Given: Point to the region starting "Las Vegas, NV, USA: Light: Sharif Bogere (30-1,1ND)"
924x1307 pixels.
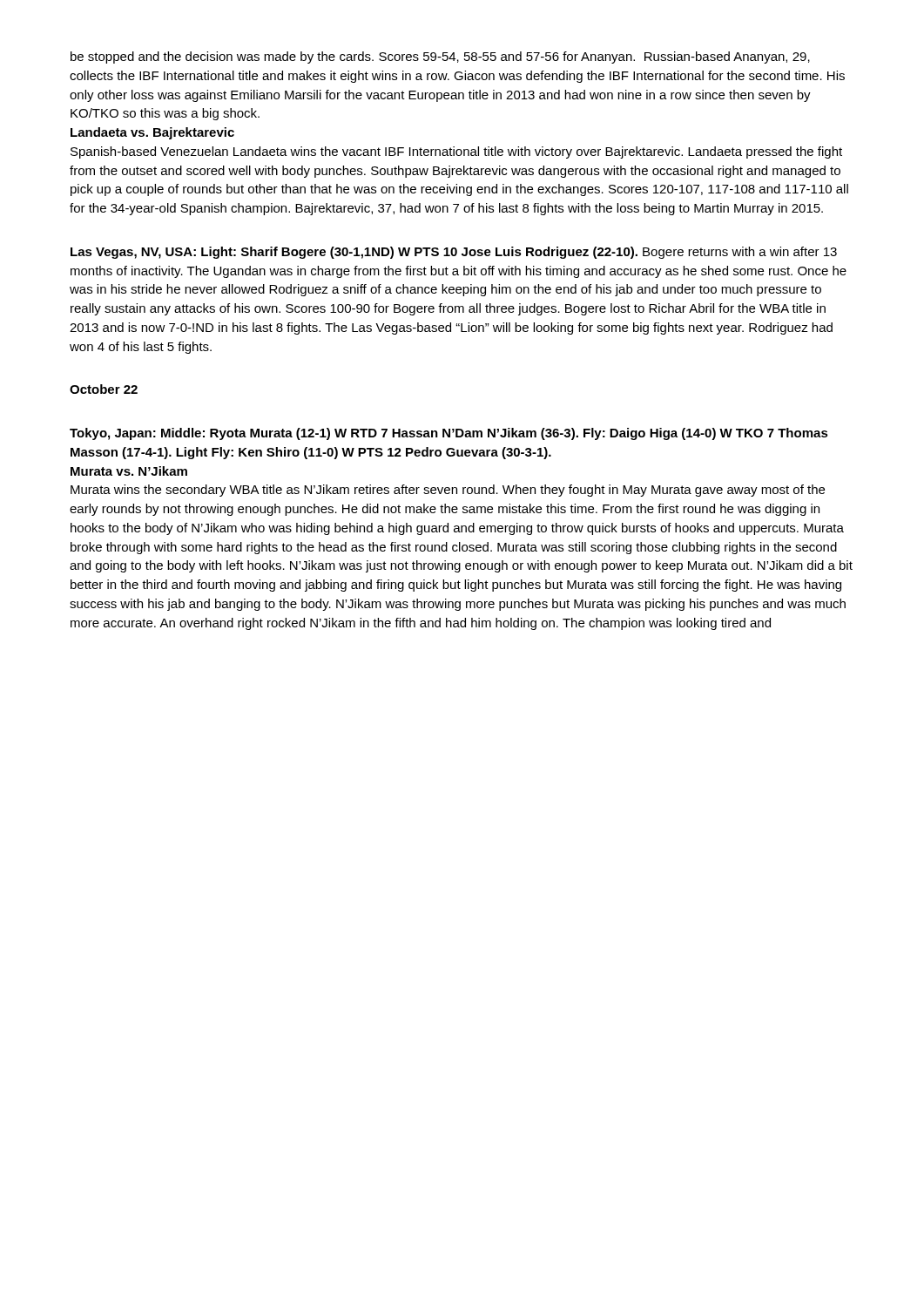Looking at the screenshot, I should coord(458,299).
